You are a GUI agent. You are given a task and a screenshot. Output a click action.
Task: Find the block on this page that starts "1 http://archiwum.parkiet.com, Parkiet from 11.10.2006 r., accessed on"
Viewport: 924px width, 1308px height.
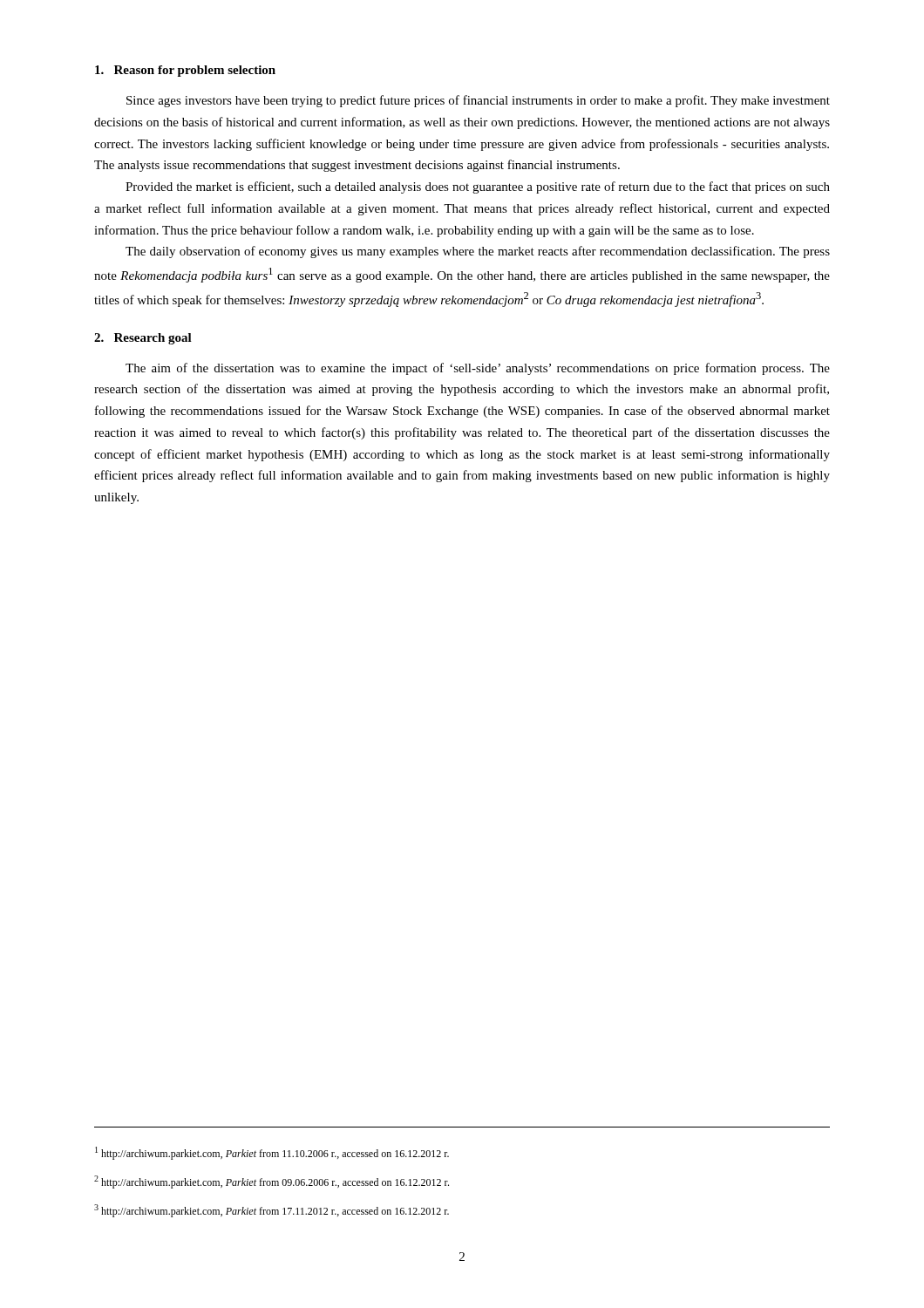click(272, 1153)
